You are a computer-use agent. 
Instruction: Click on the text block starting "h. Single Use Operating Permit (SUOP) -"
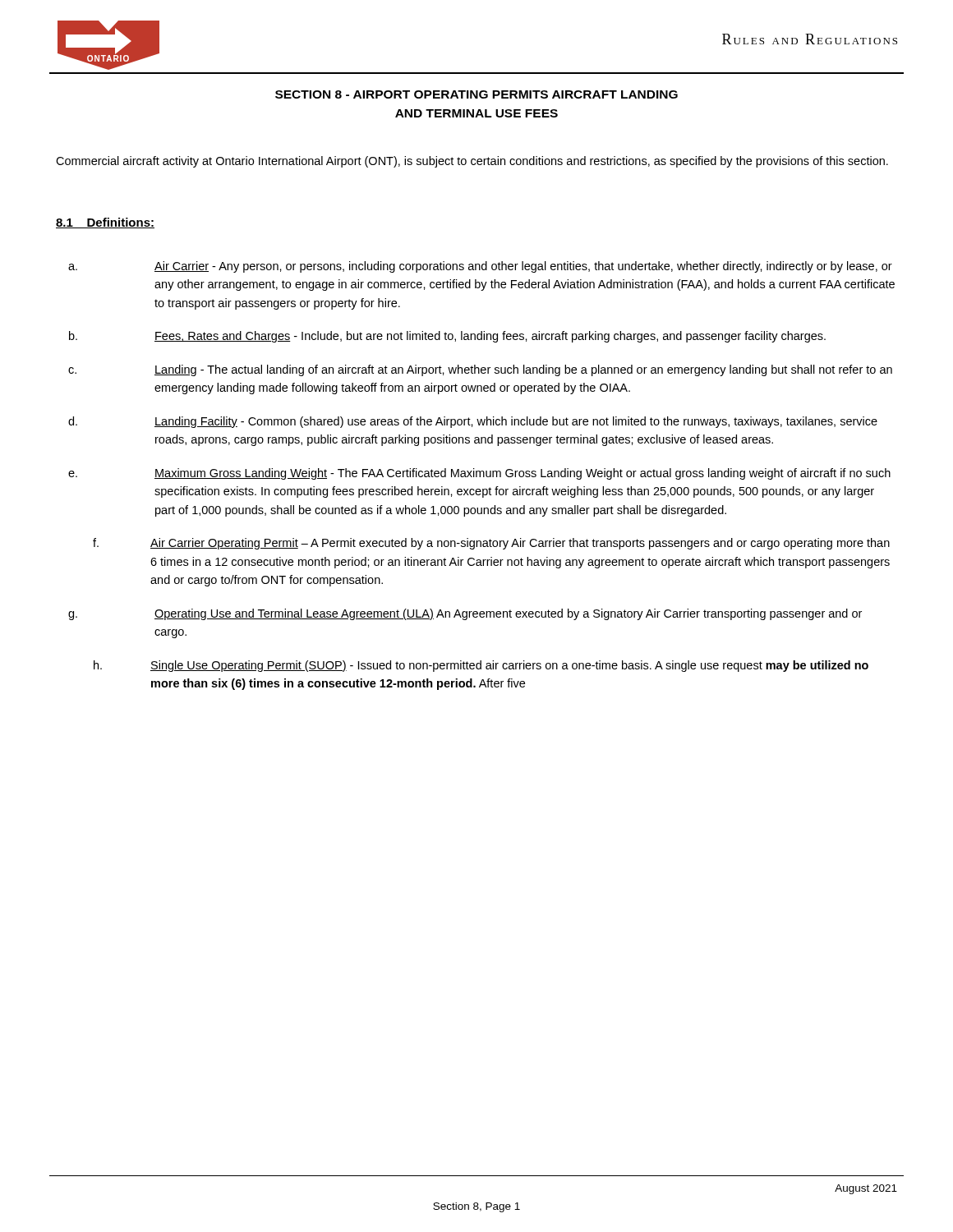coord(476,674)
